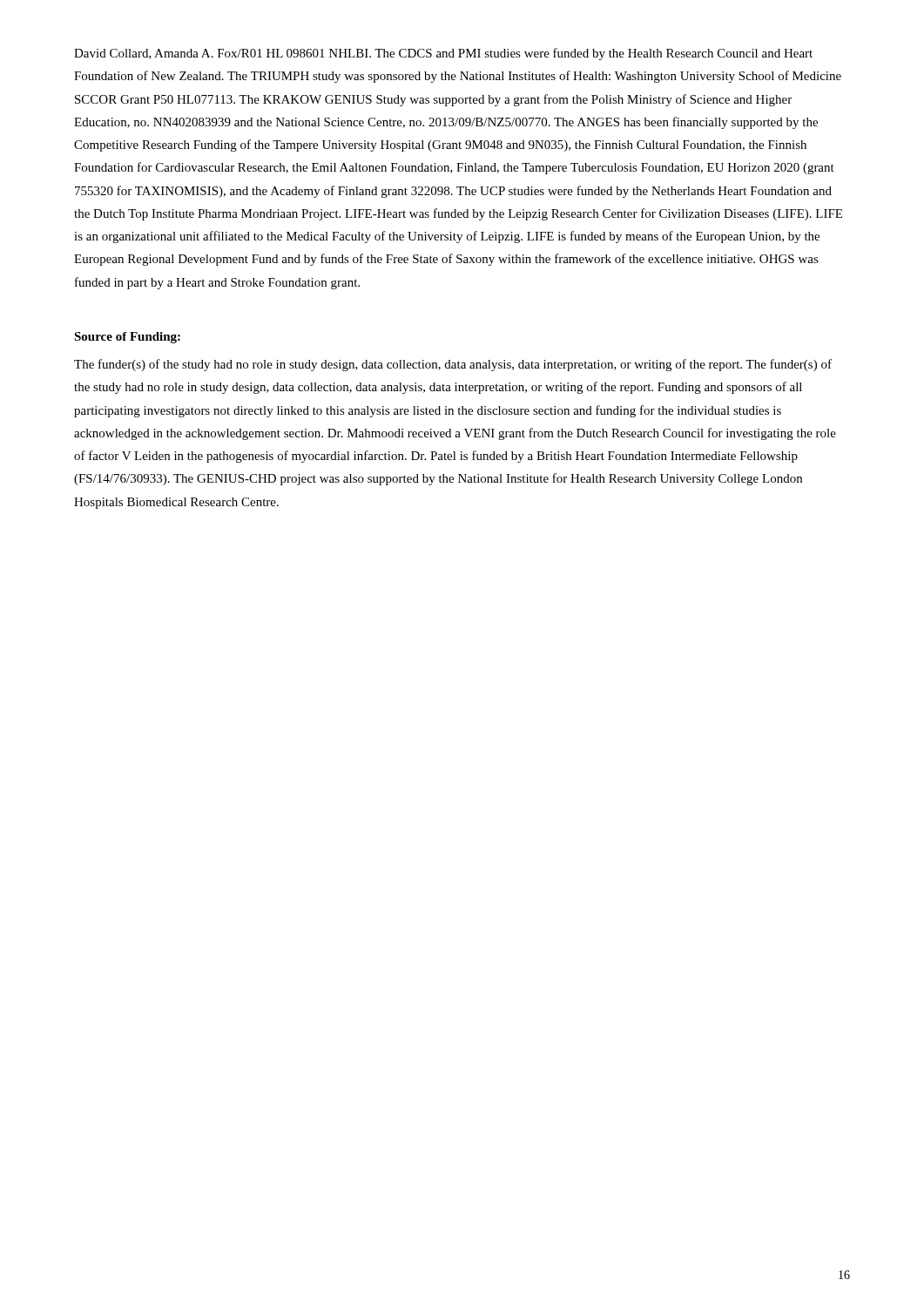Select the text block that says "David Collard, Amanda A. Fox/R01 HL 098601"

pyautogui.click(x=459, y=167)
